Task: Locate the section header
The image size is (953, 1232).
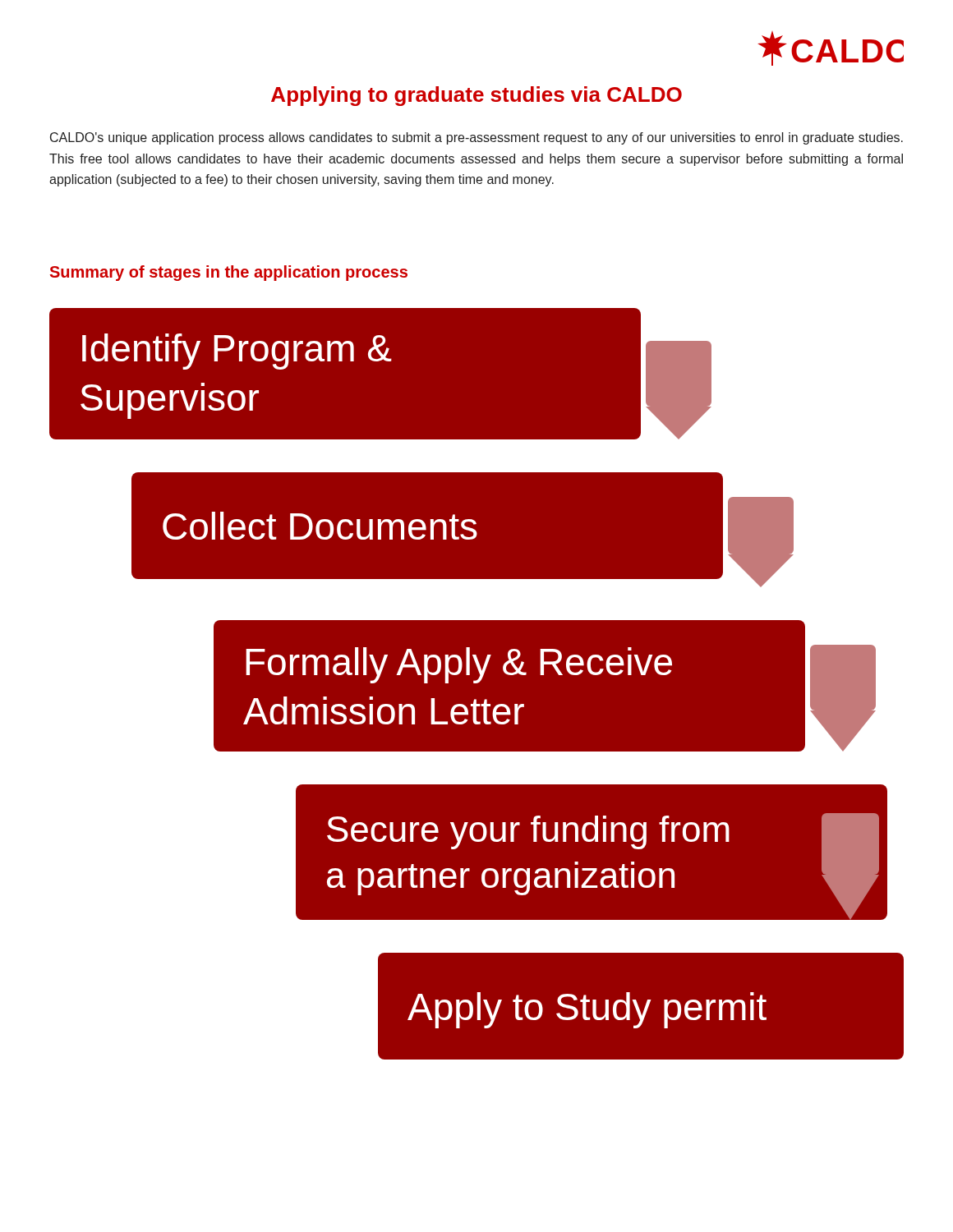Action: point(229,272)
